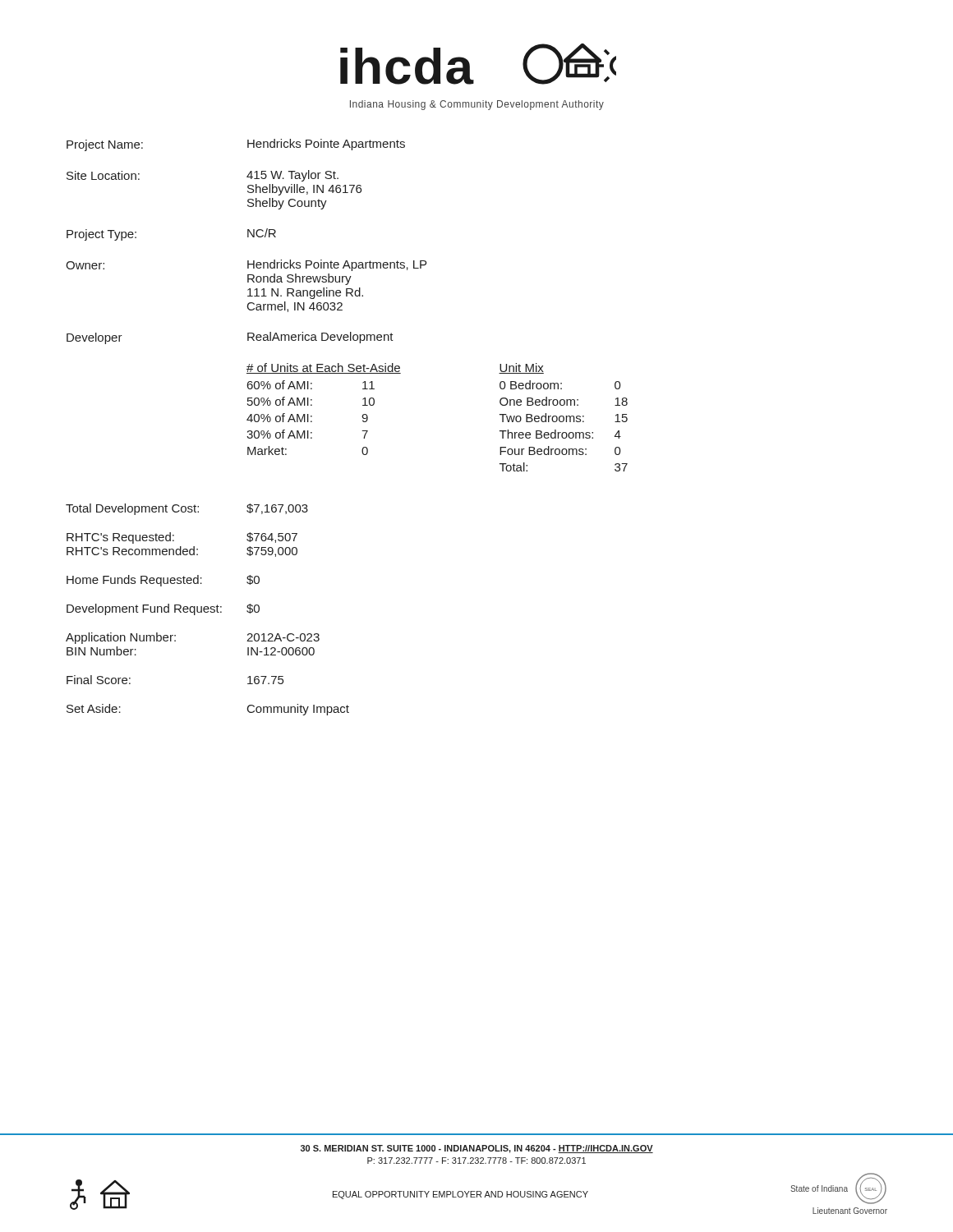Find "RHTC's Requested:RHTC's Recommended: $764,507 $759,000" on this page
The image size is (953, 1232).
click(x=182, y=544)
